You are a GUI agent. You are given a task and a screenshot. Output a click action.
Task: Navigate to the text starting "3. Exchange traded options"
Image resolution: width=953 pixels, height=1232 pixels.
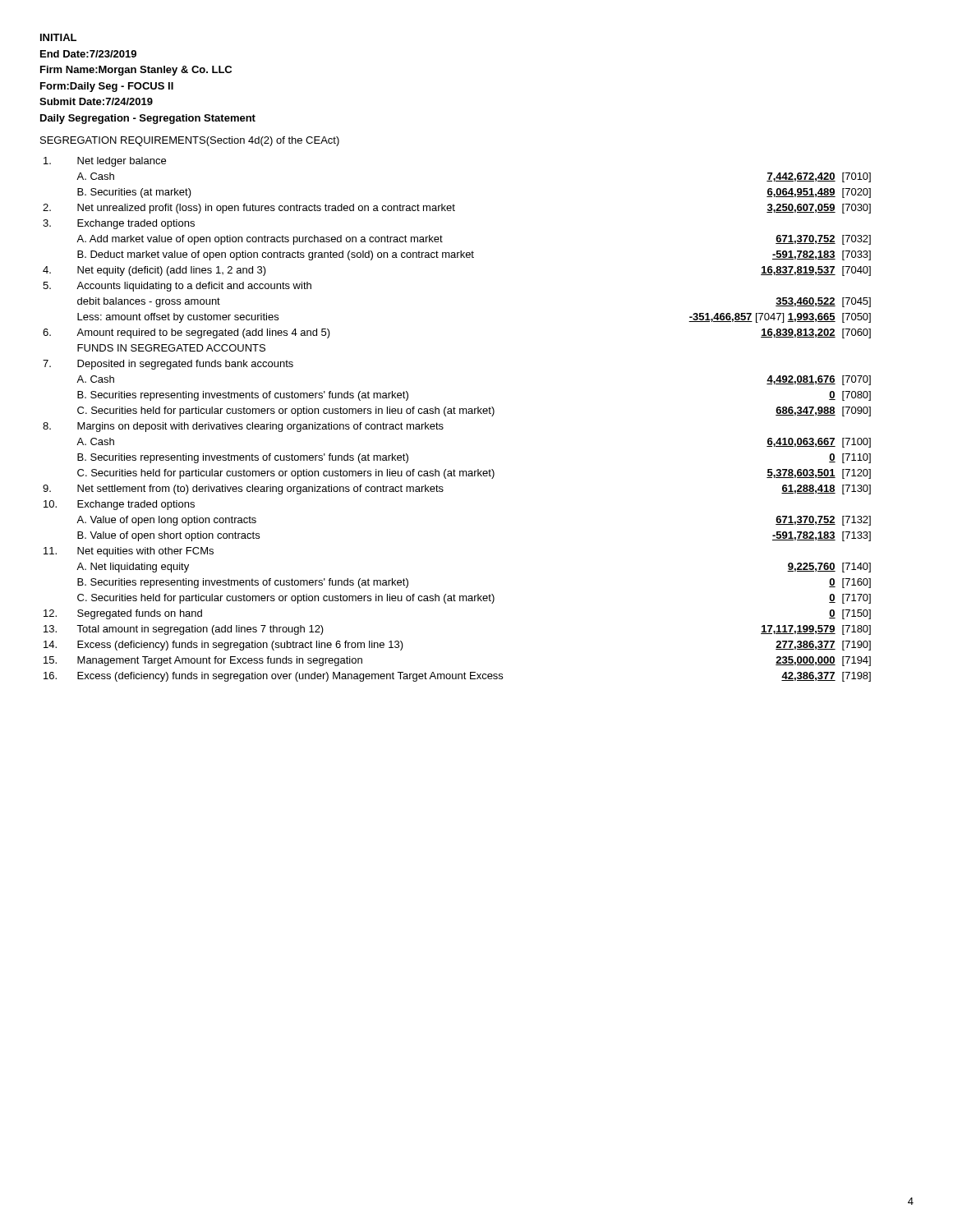[119, 224]
